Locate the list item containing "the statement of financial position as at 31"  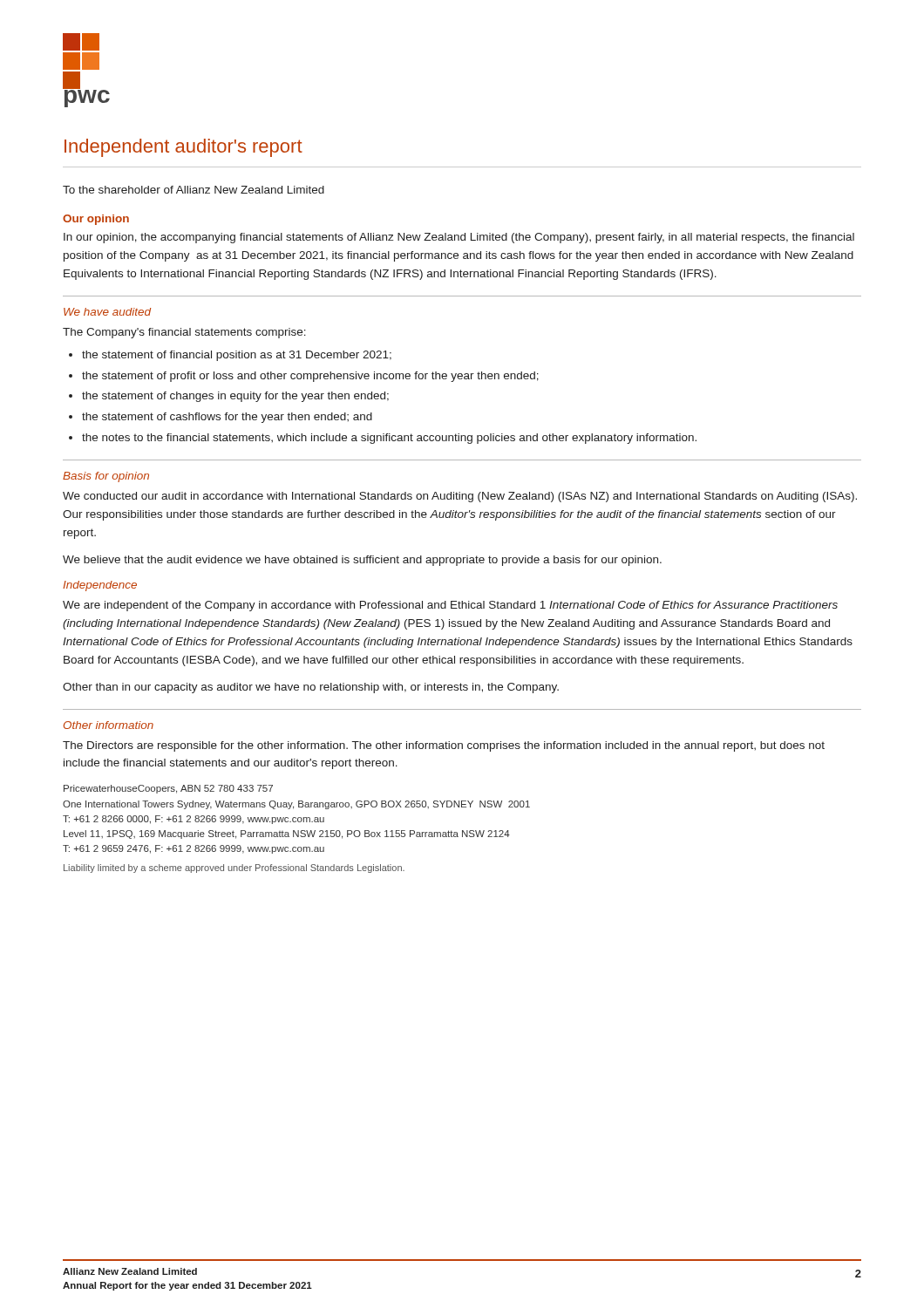(237, 354)
